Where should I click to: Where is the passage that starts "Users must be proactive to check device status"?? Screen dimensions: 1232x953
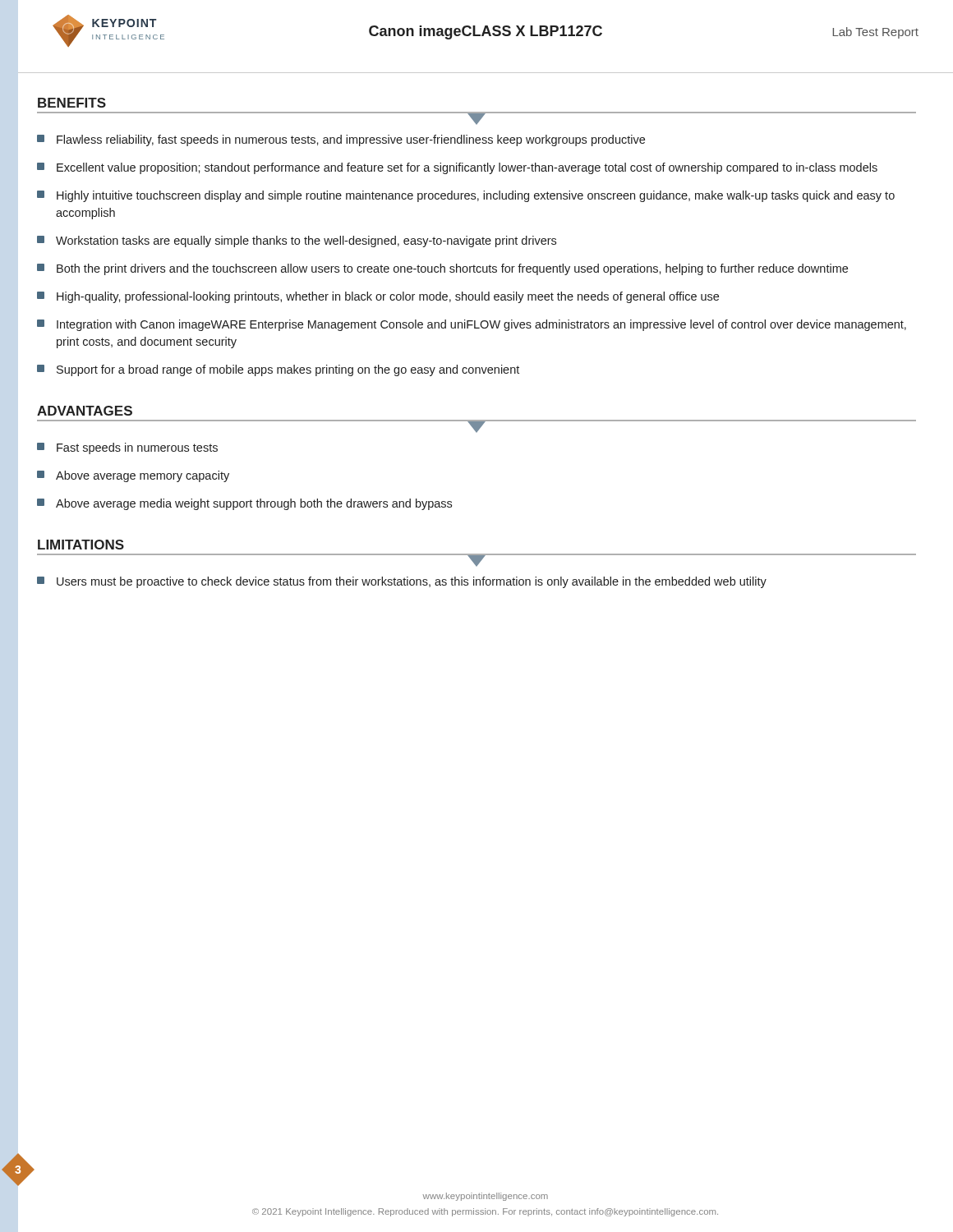point(402,582)
